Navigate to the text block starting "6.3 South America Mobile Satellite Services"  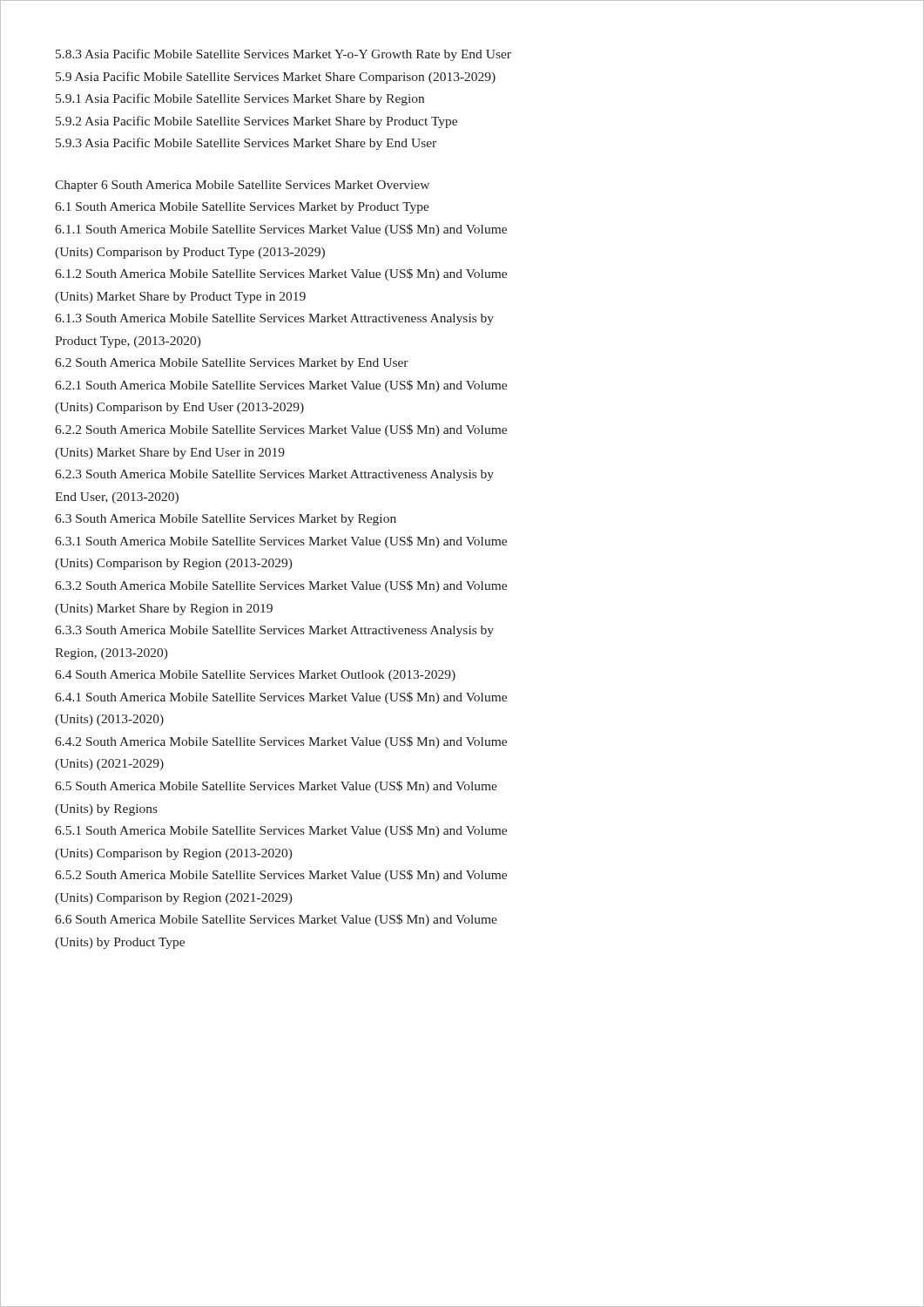[x=226, y=518]
